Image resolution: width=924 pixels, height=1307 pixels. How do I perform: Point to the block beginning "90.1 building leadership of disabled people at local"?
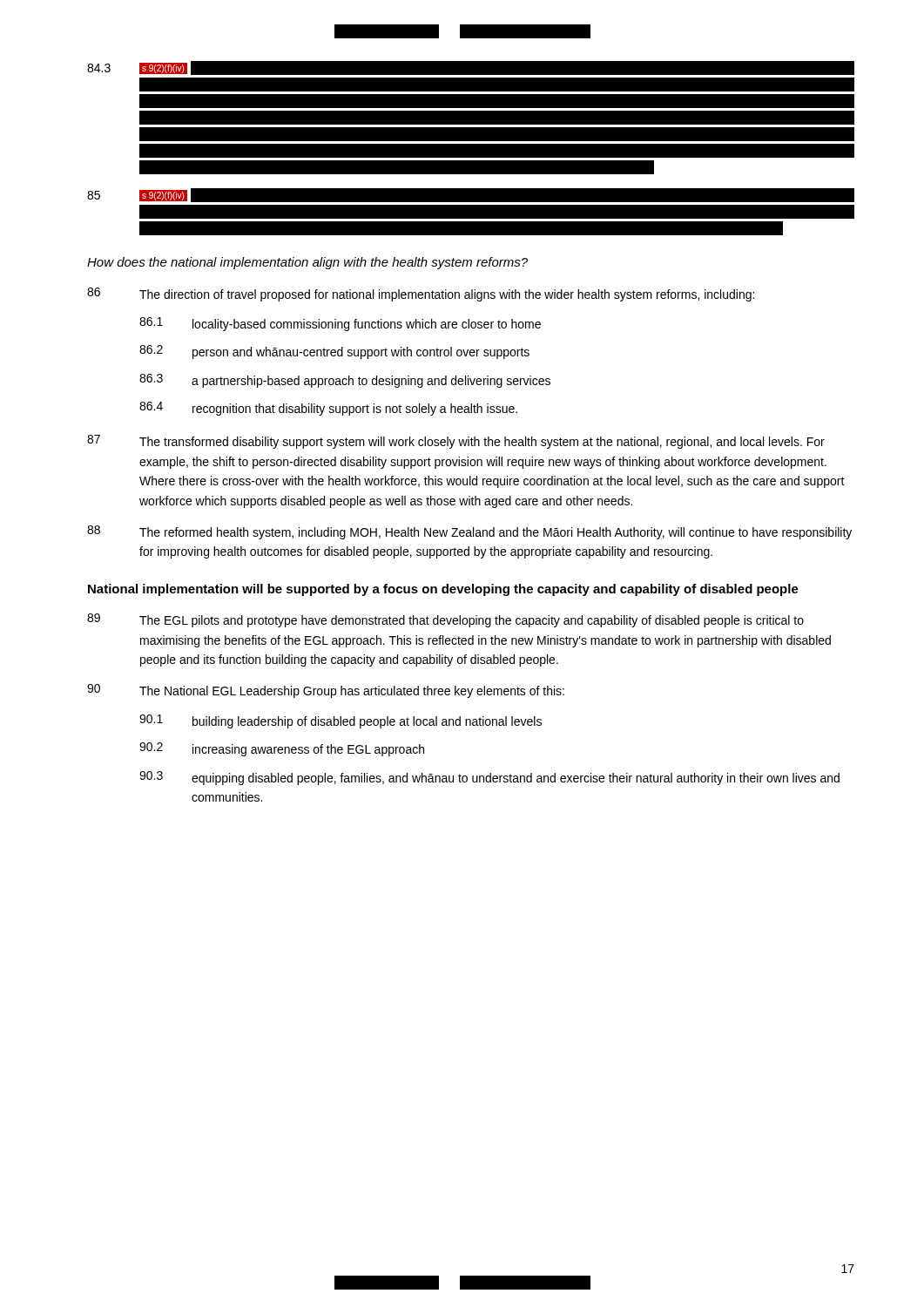(497, 722)
